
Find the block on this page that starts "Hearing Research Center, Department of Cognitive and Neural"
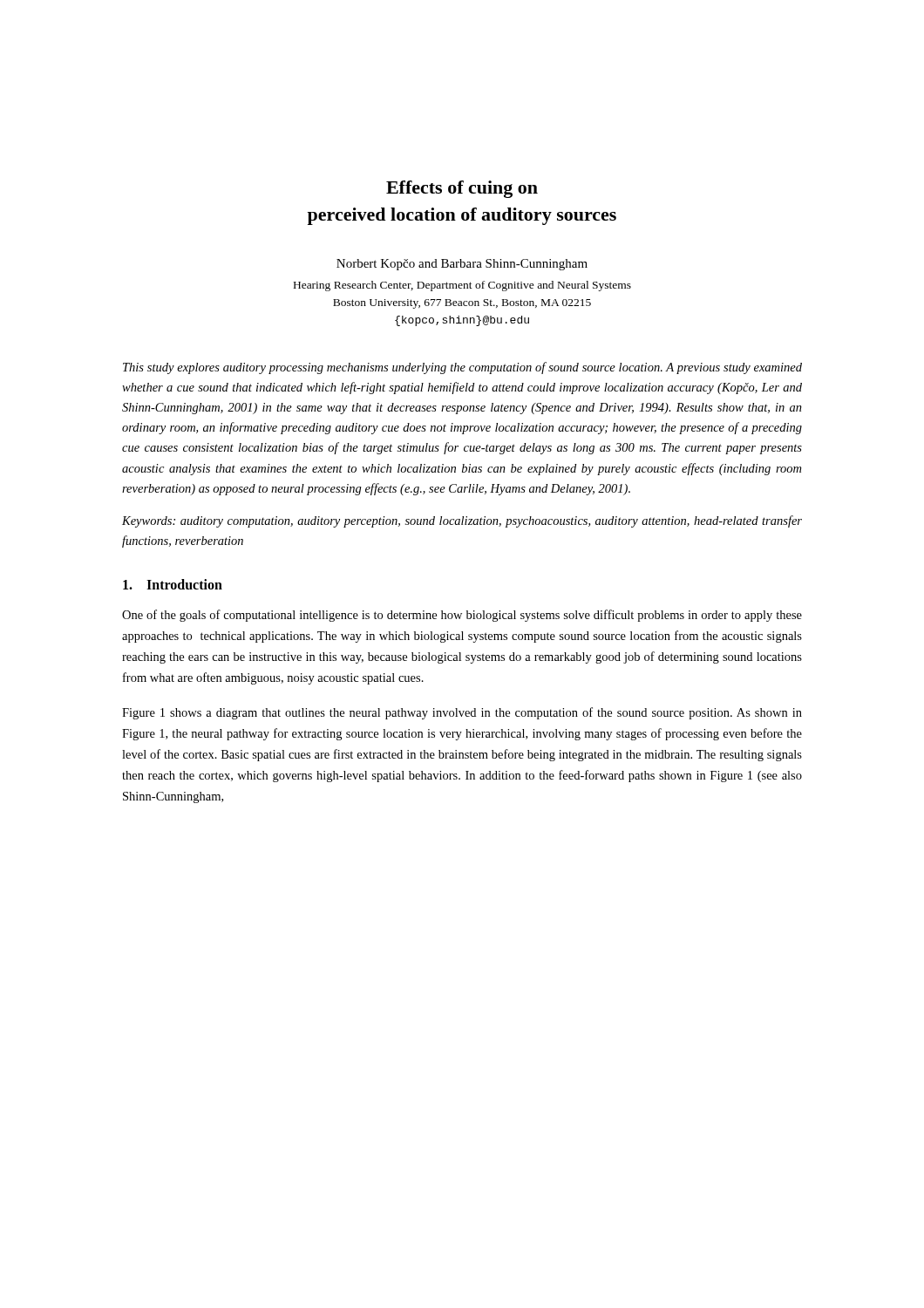(462, 302)
